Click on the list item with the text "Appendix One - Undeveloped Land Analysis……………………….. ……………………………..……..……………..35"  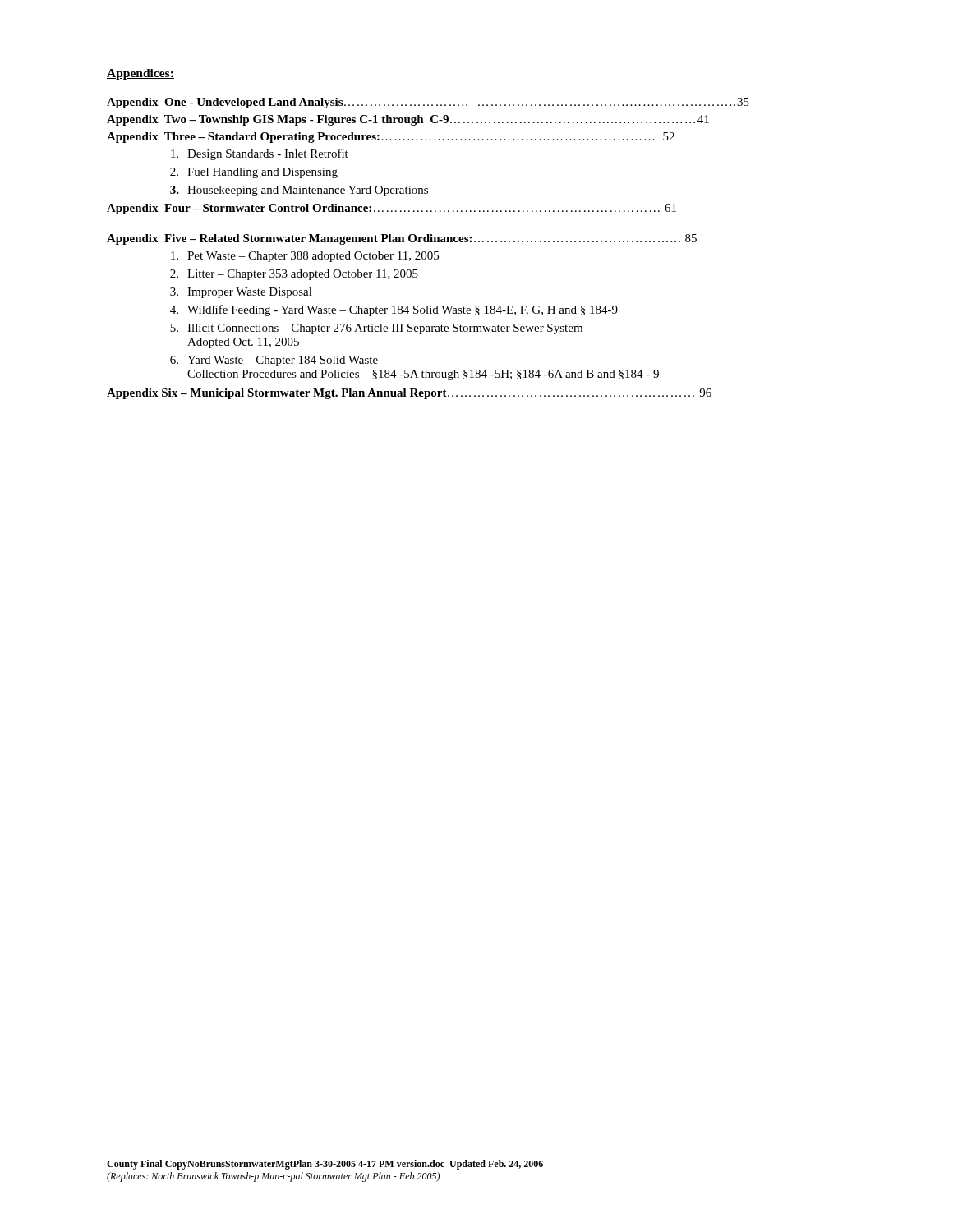pos(428,102)
